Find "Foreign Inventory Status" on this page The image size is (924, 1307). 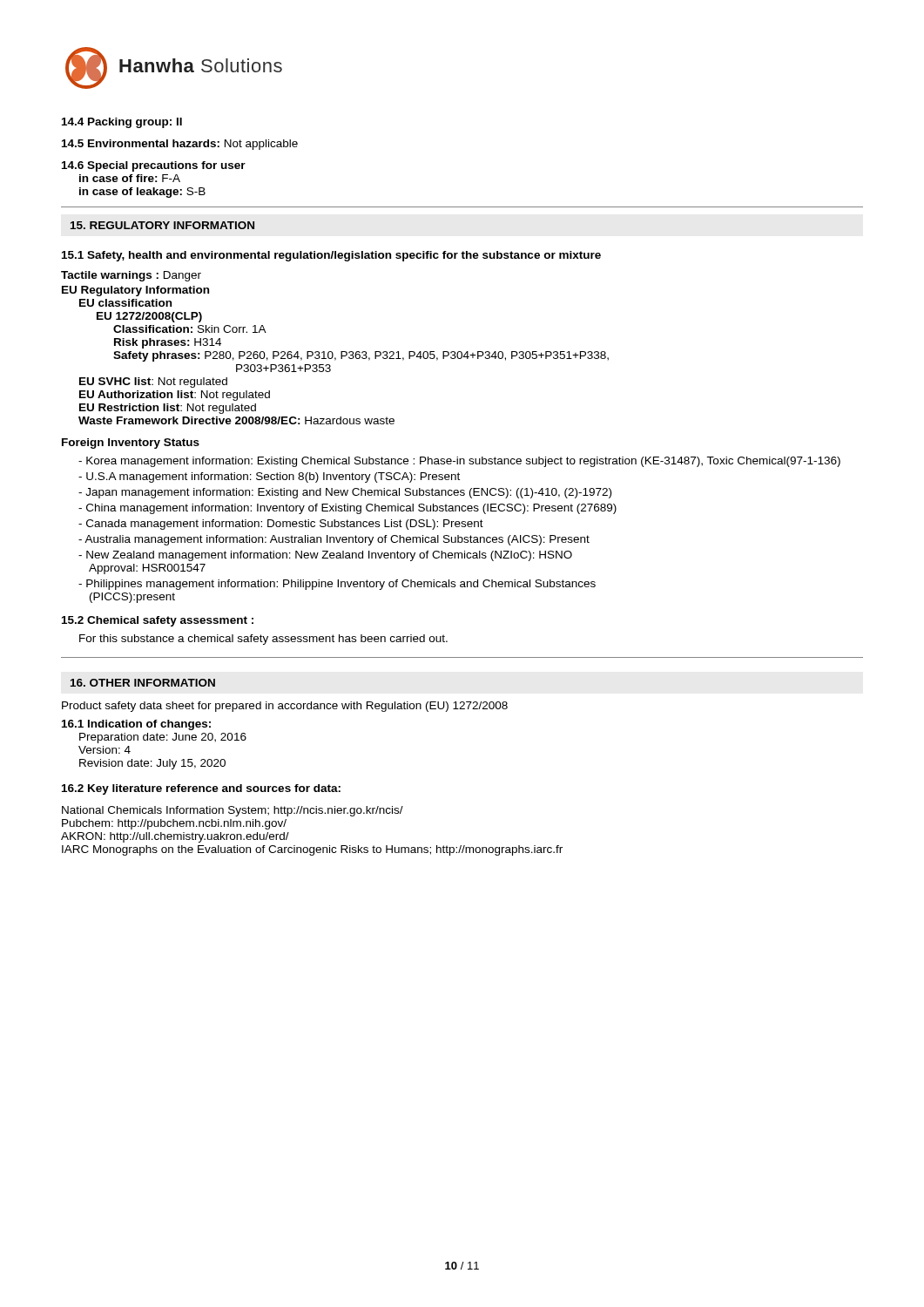click(x=130, y=442)
